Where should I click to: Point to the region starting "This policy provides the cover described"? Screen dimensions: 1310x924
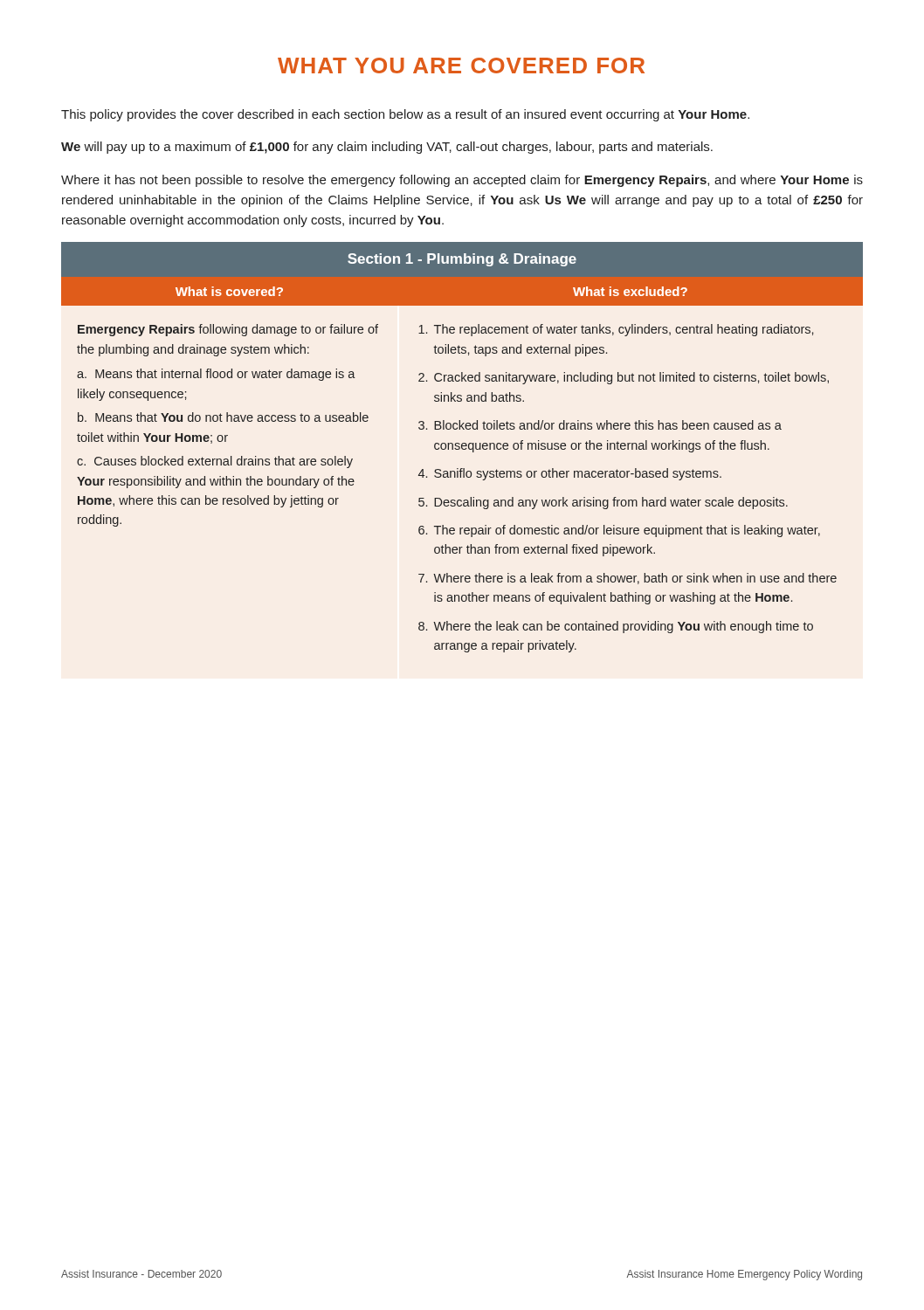pos(406,114)
